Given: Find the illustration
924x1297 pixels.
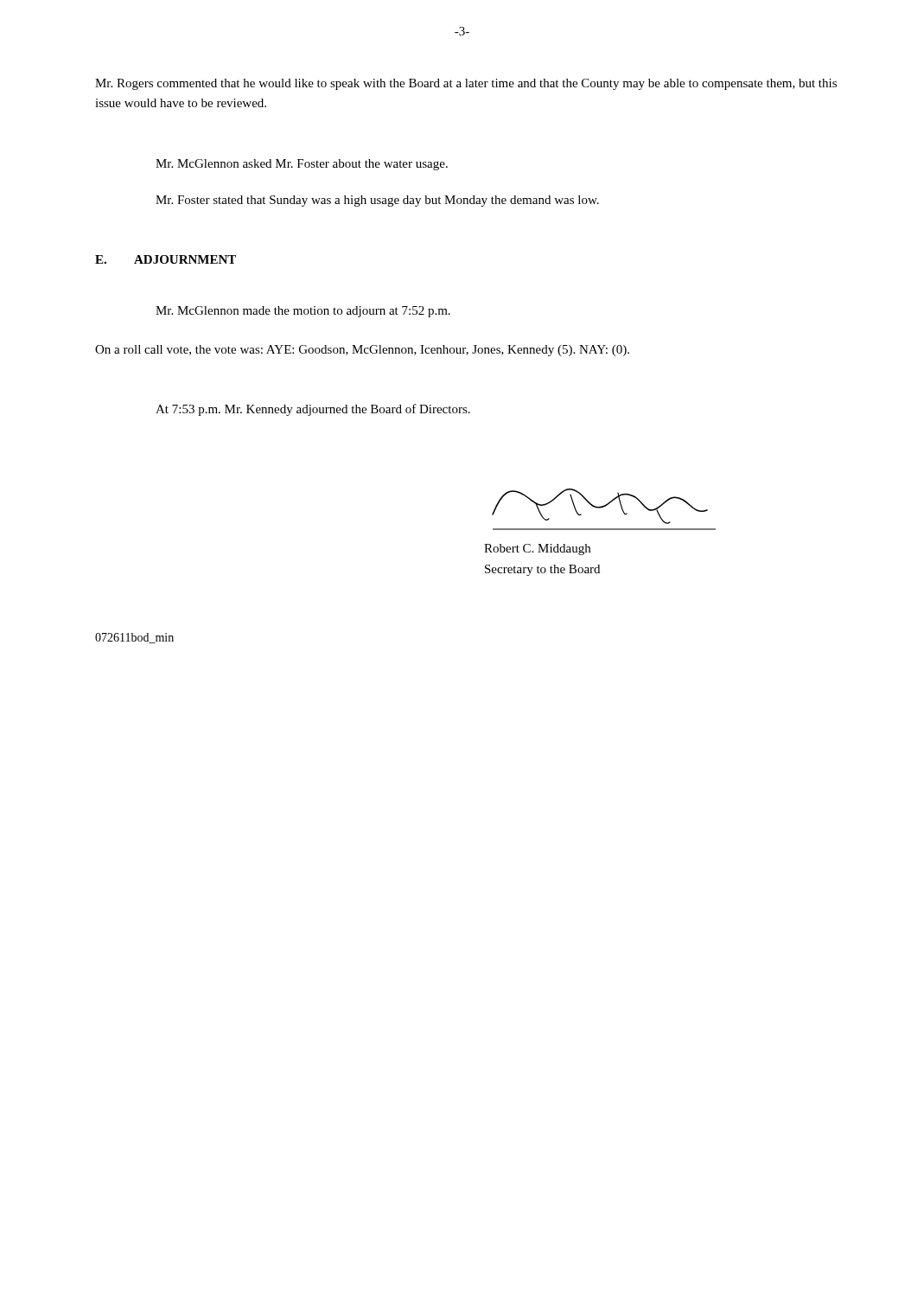Looking at the screenshot, I should [x=605, y=501].
